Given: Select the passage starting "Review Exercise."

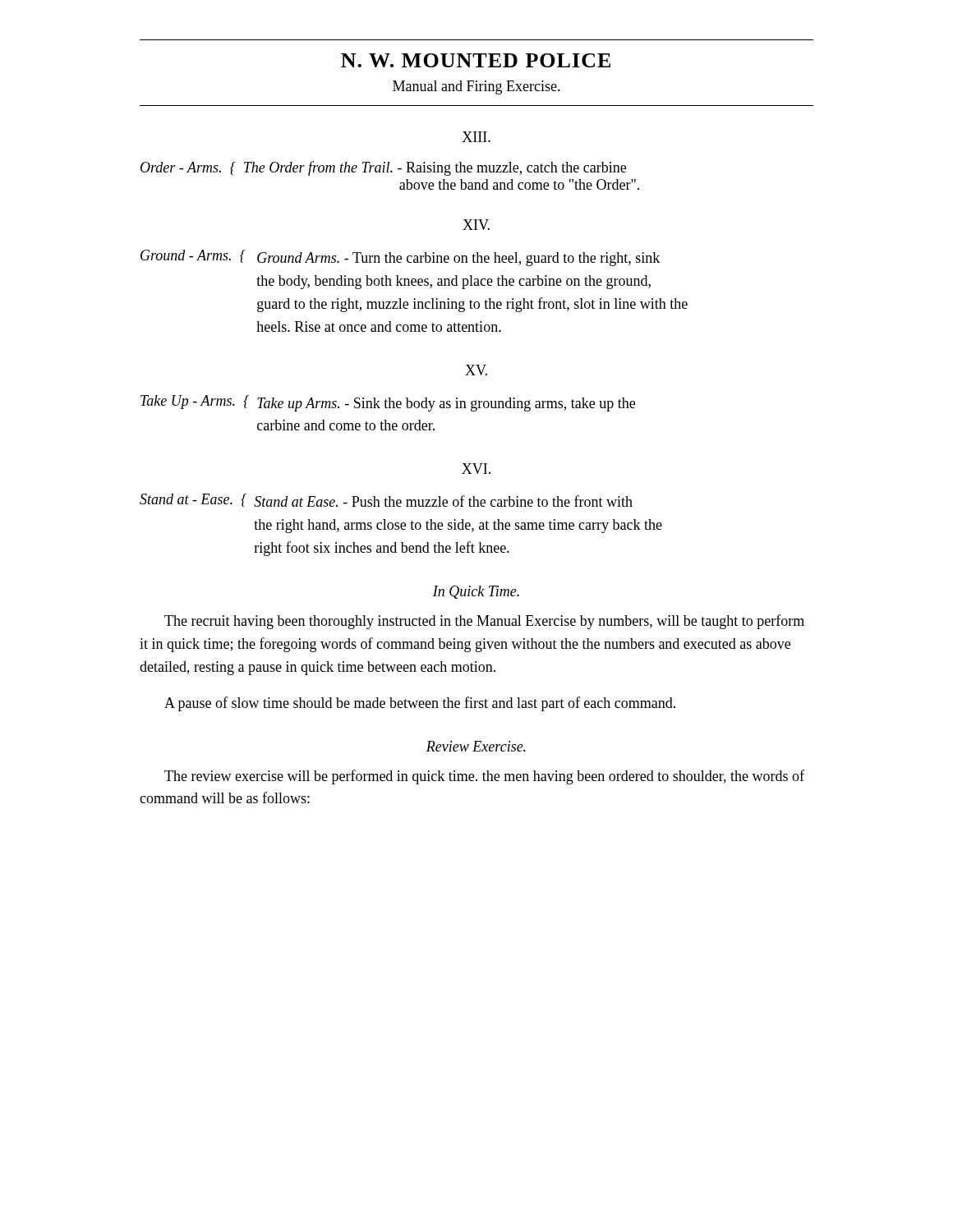Looking at the screenshot, I should 476,746.
